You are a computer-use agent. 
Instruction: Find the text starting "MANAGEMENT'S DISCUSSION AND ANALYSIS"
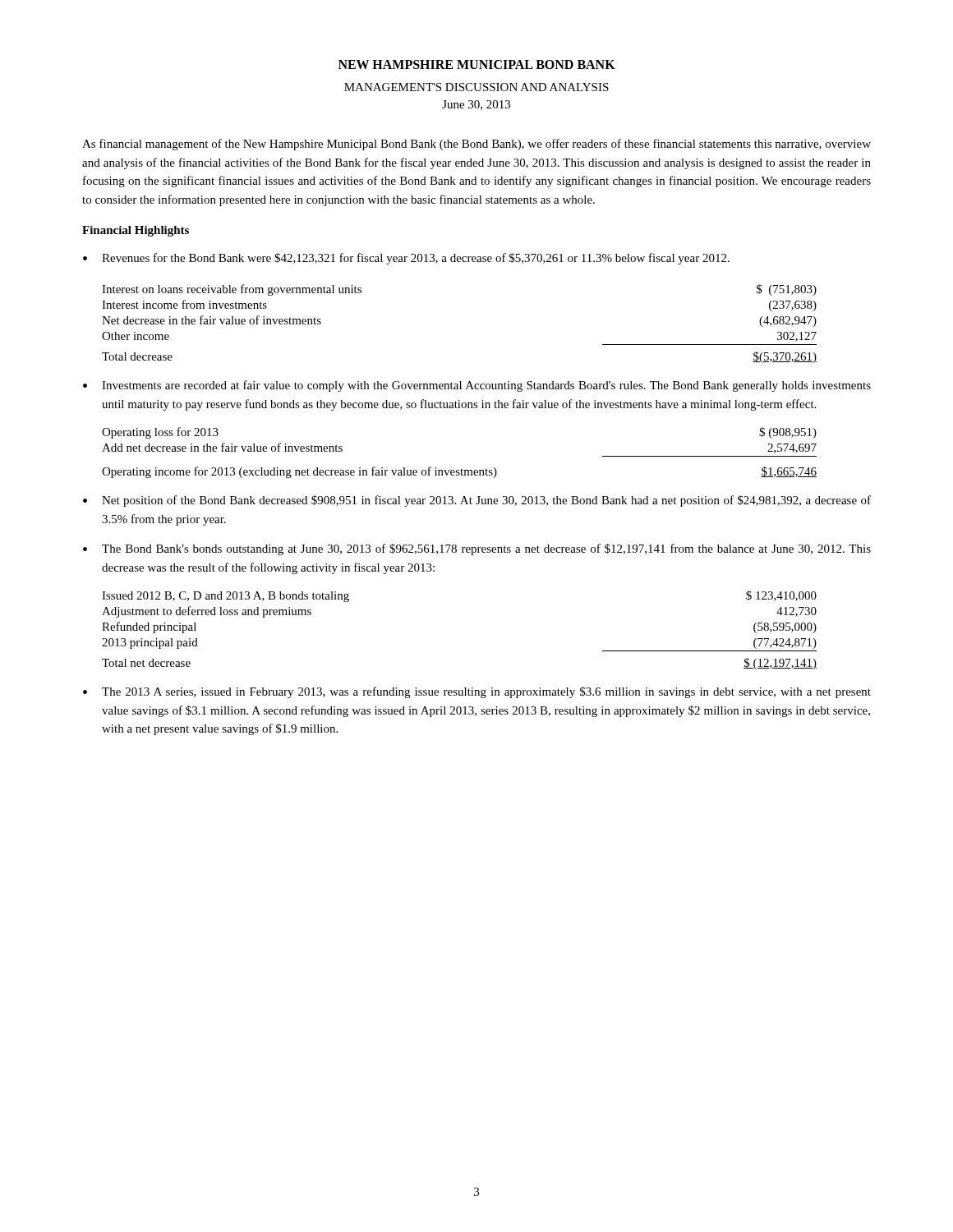pos(476,87)
